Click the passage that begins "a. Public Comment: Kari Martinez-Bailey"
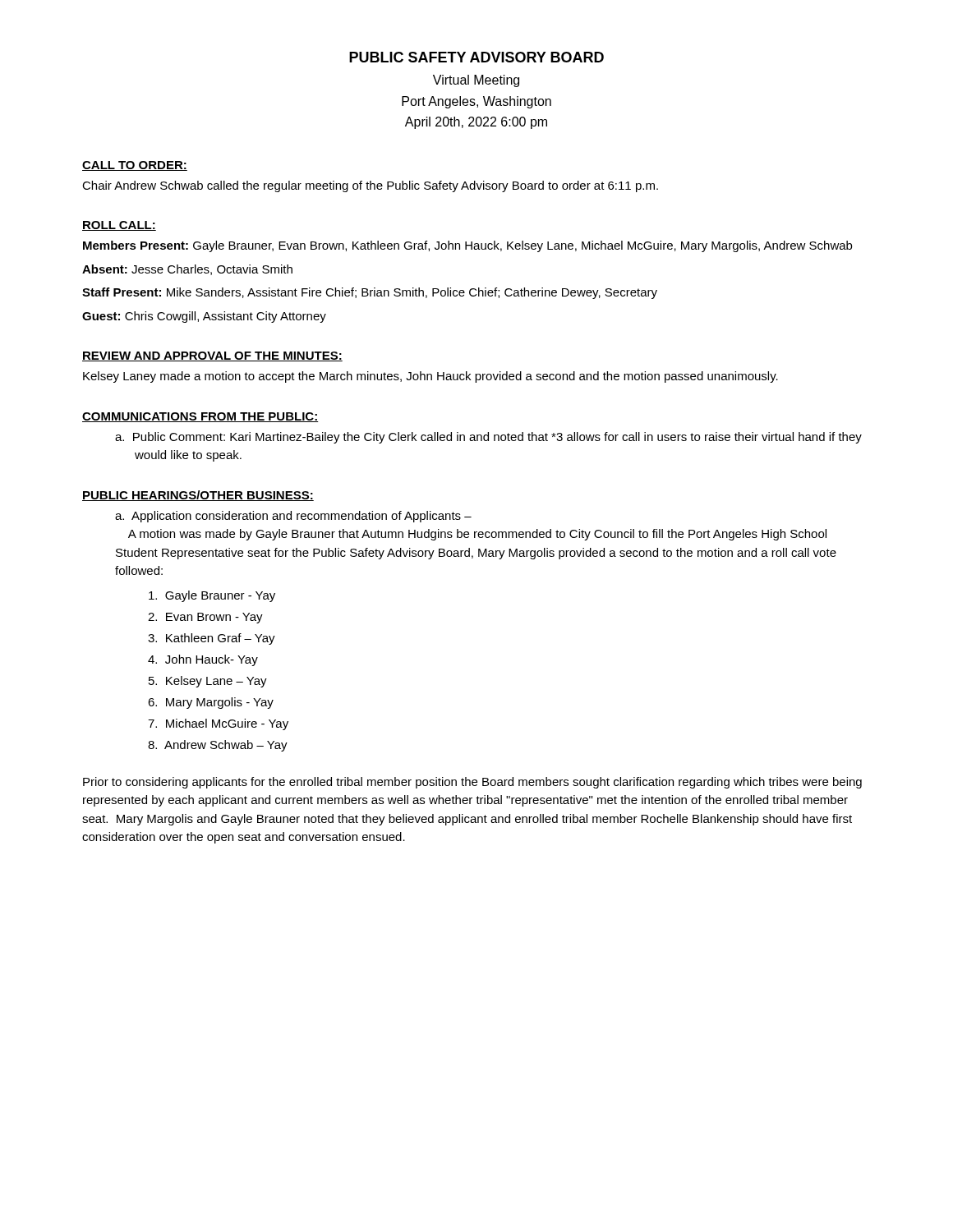The width and height of the screenshot is (953, 1232). 488,446
